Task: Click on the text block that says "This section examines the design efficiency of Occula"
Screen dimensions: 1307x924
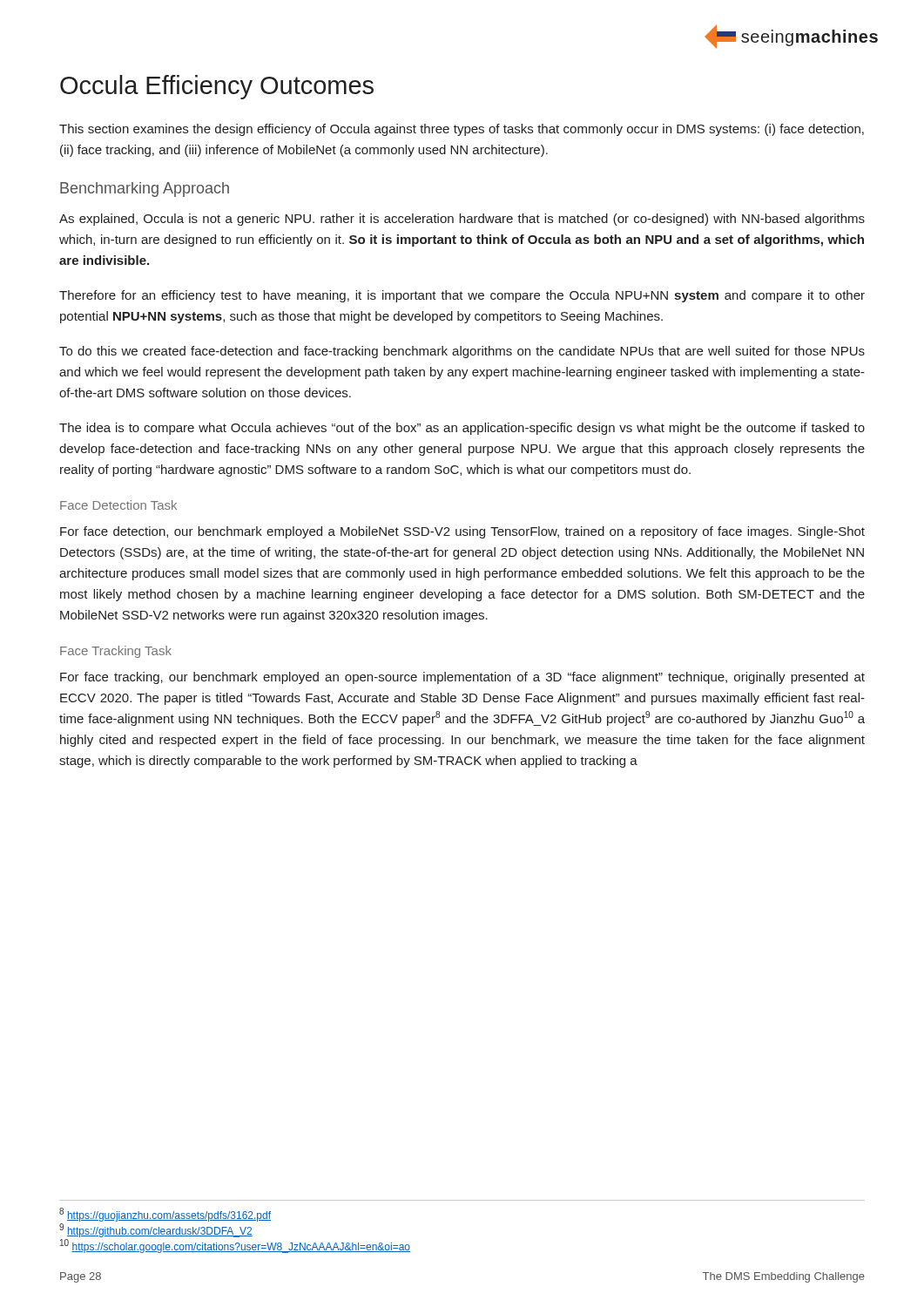Action: tap(462, 139)
